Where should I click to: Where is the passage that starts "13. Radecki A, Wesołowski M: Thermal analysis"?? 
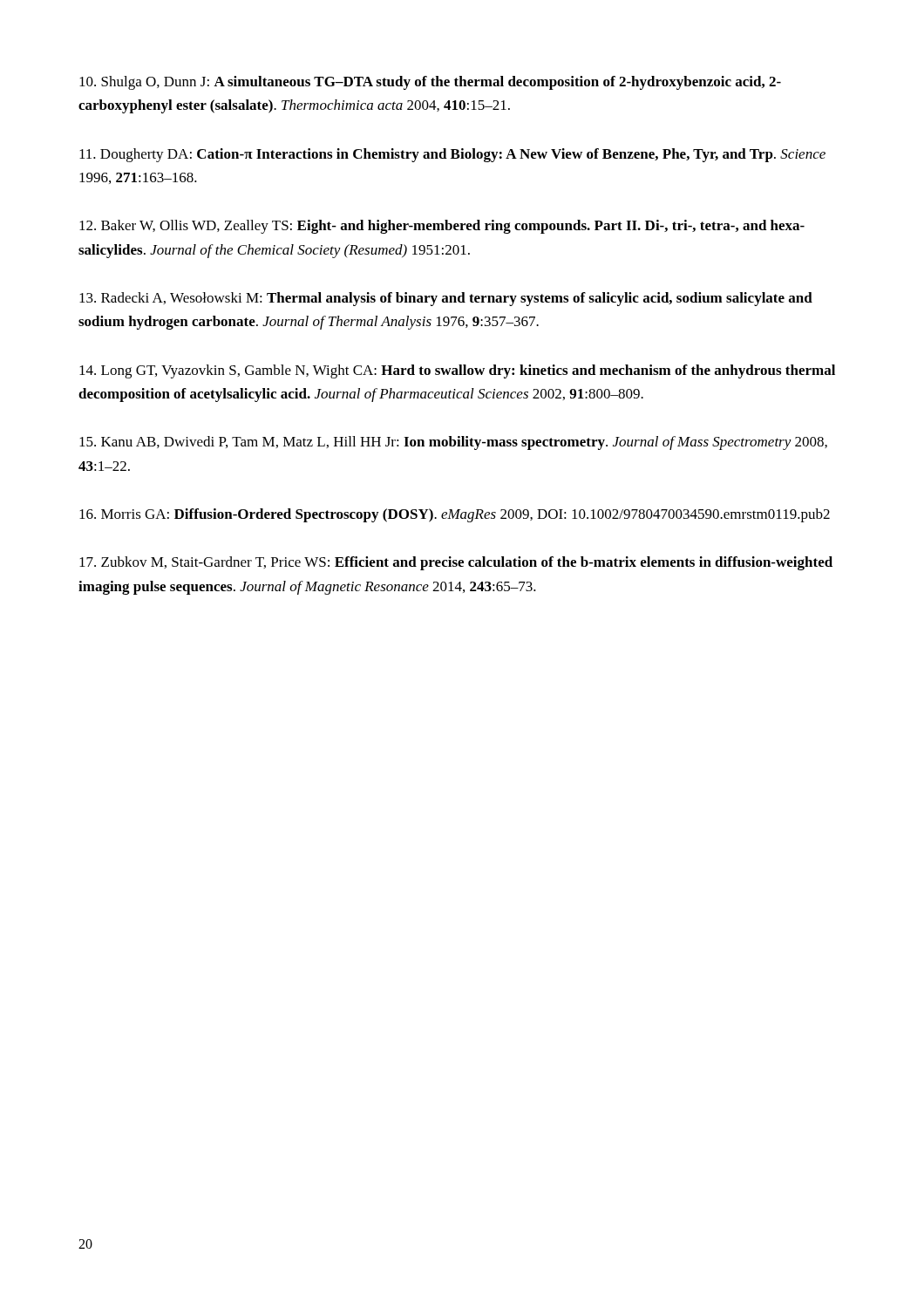[445, 310]
